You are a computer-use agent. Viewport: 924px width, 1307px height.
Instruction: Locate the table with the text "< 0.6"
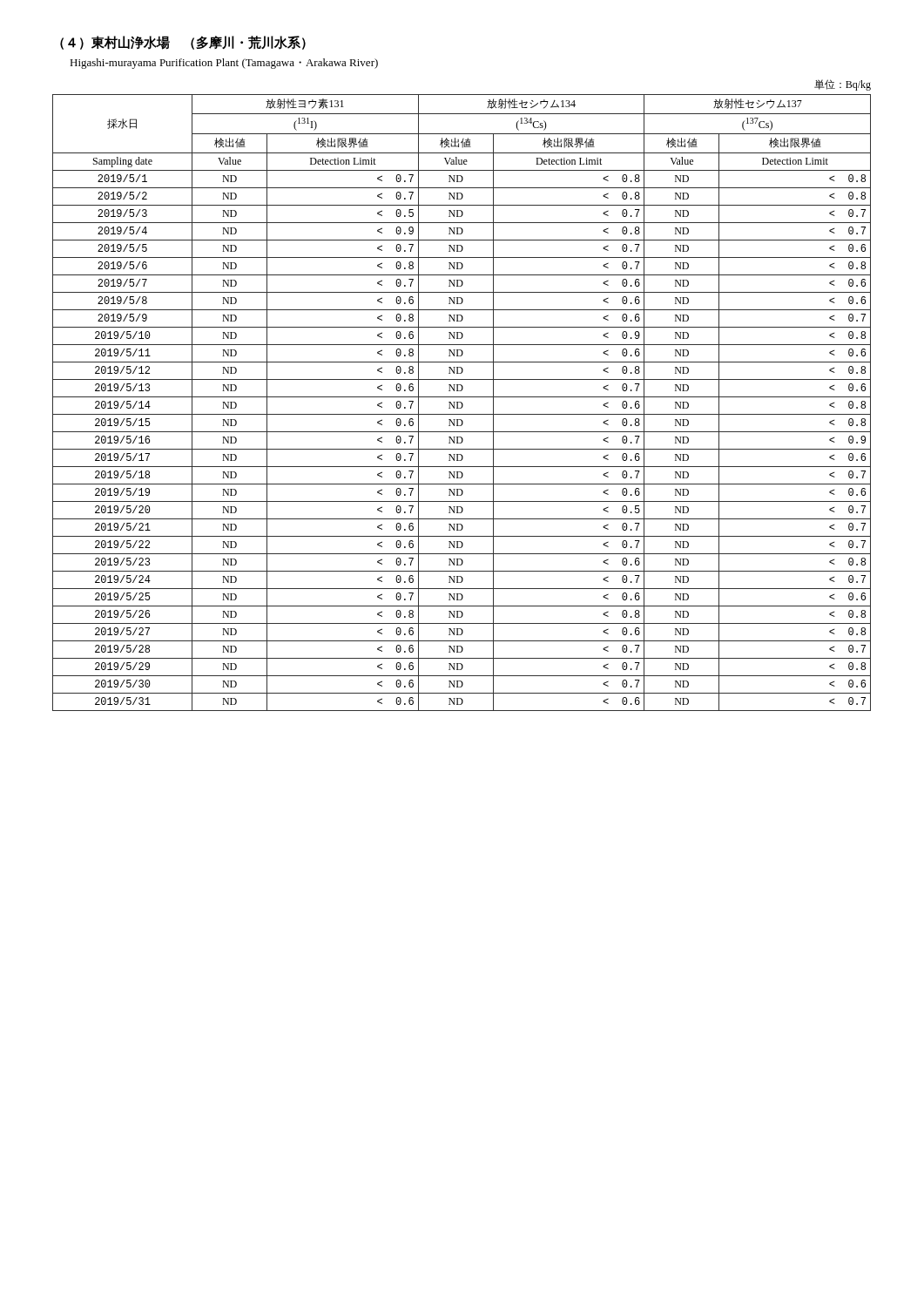tap(462, 403)
